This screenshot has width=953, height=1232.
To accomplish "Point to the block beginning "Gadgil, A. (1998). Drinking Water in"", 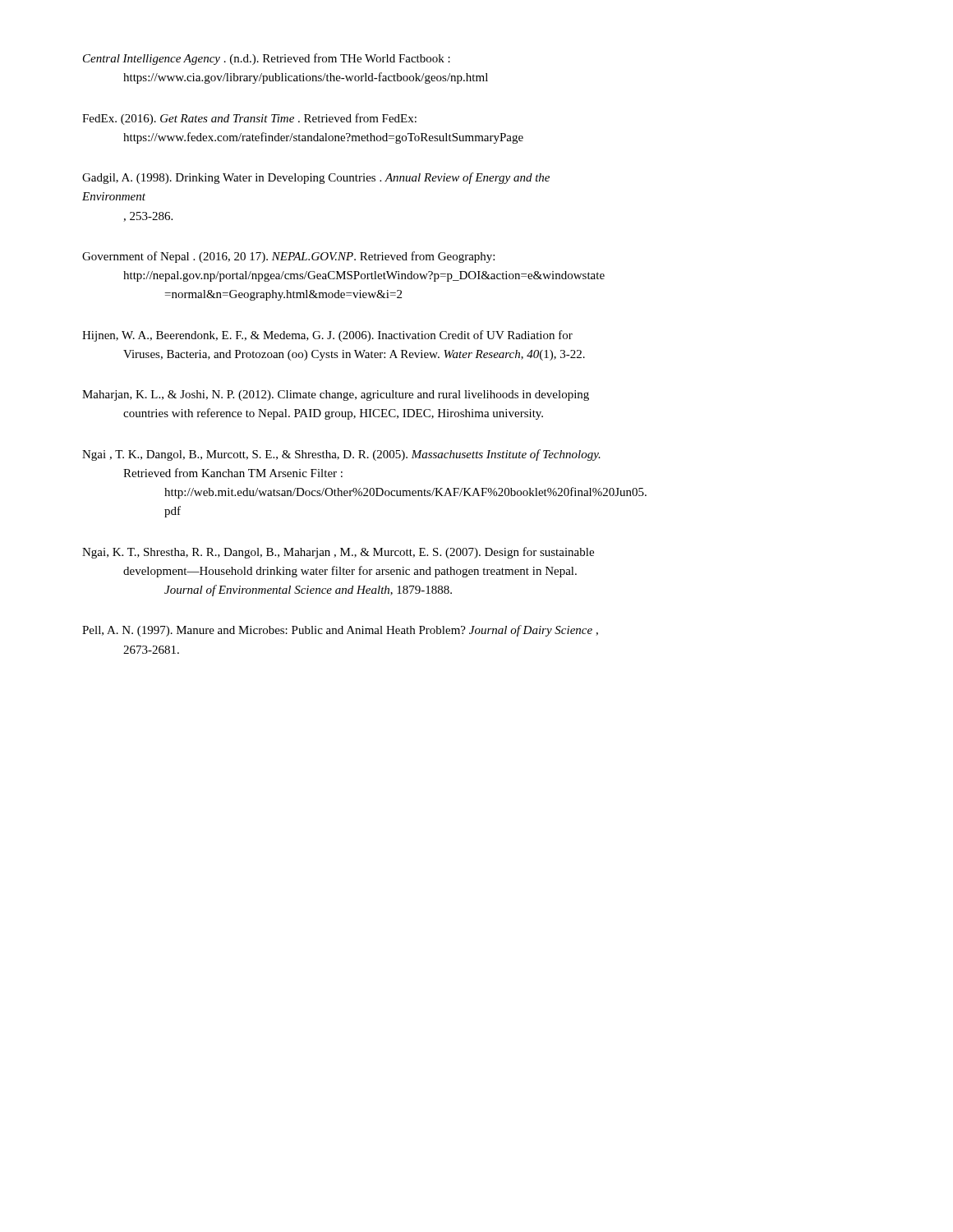I will click(x=316, y=178).
